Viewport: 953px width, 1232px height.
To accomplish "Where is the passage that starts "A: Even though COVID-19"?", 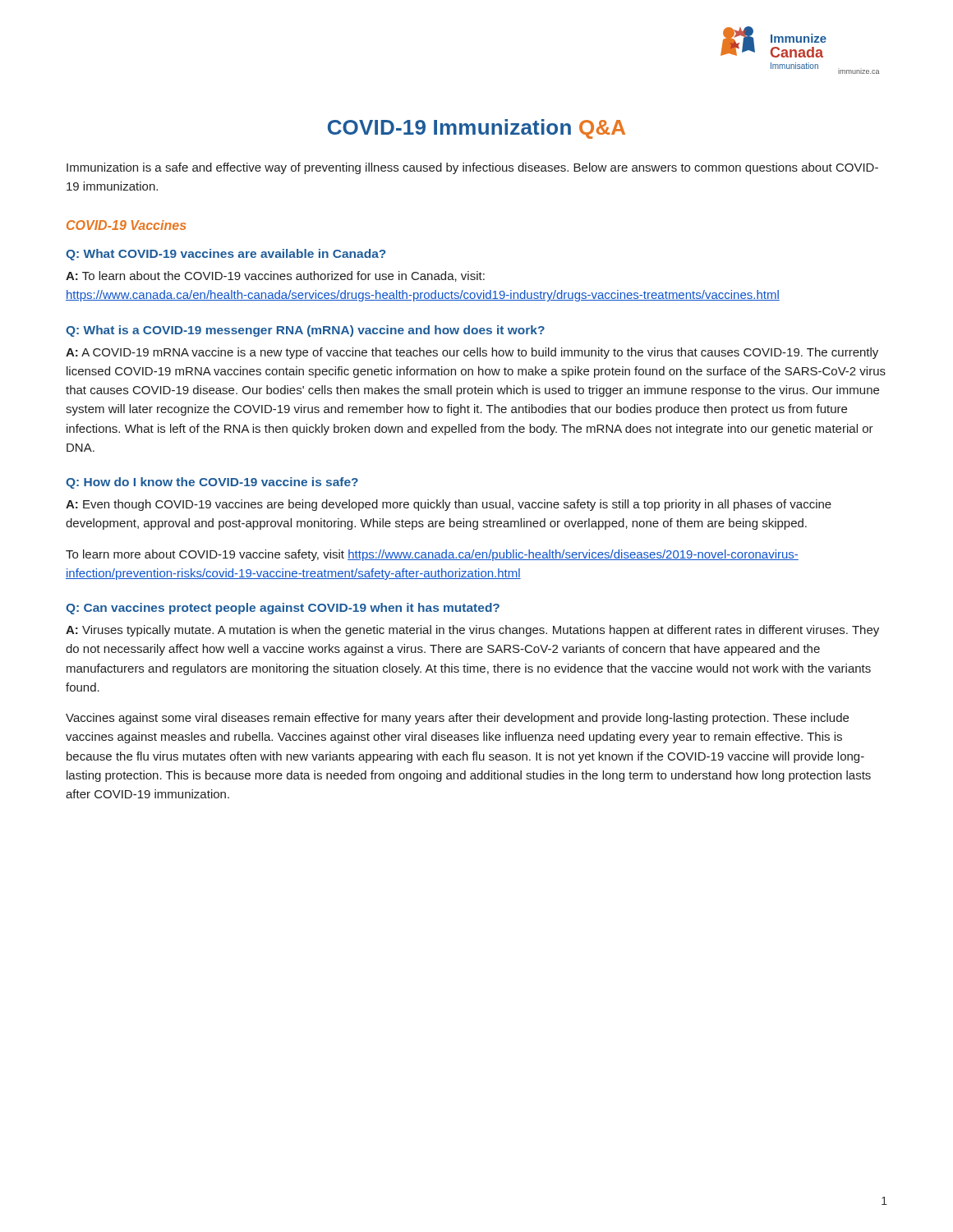I will coord(449,513).
